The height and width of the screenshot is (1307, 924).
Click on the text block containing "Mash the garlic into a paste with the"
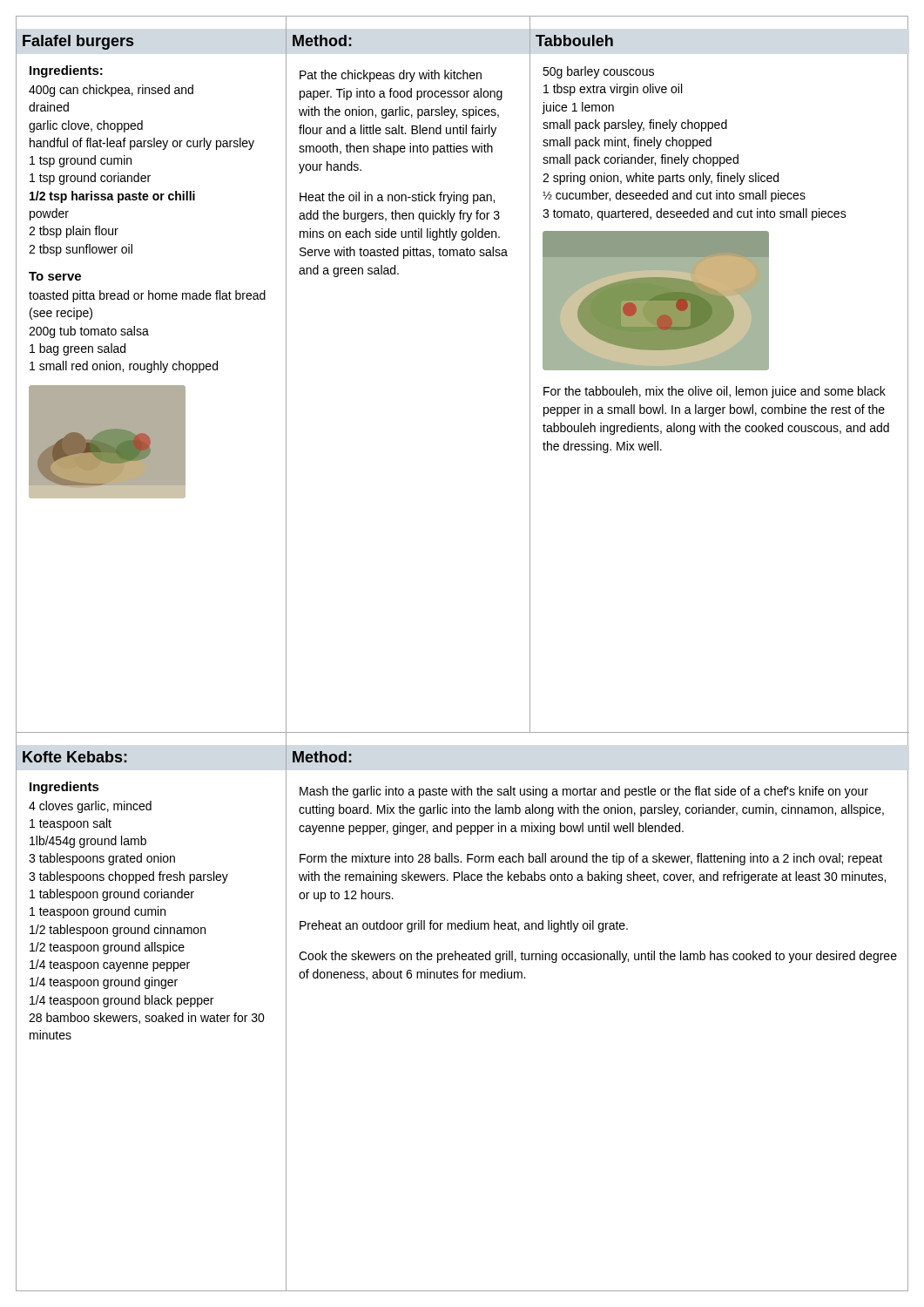[598, 883]
